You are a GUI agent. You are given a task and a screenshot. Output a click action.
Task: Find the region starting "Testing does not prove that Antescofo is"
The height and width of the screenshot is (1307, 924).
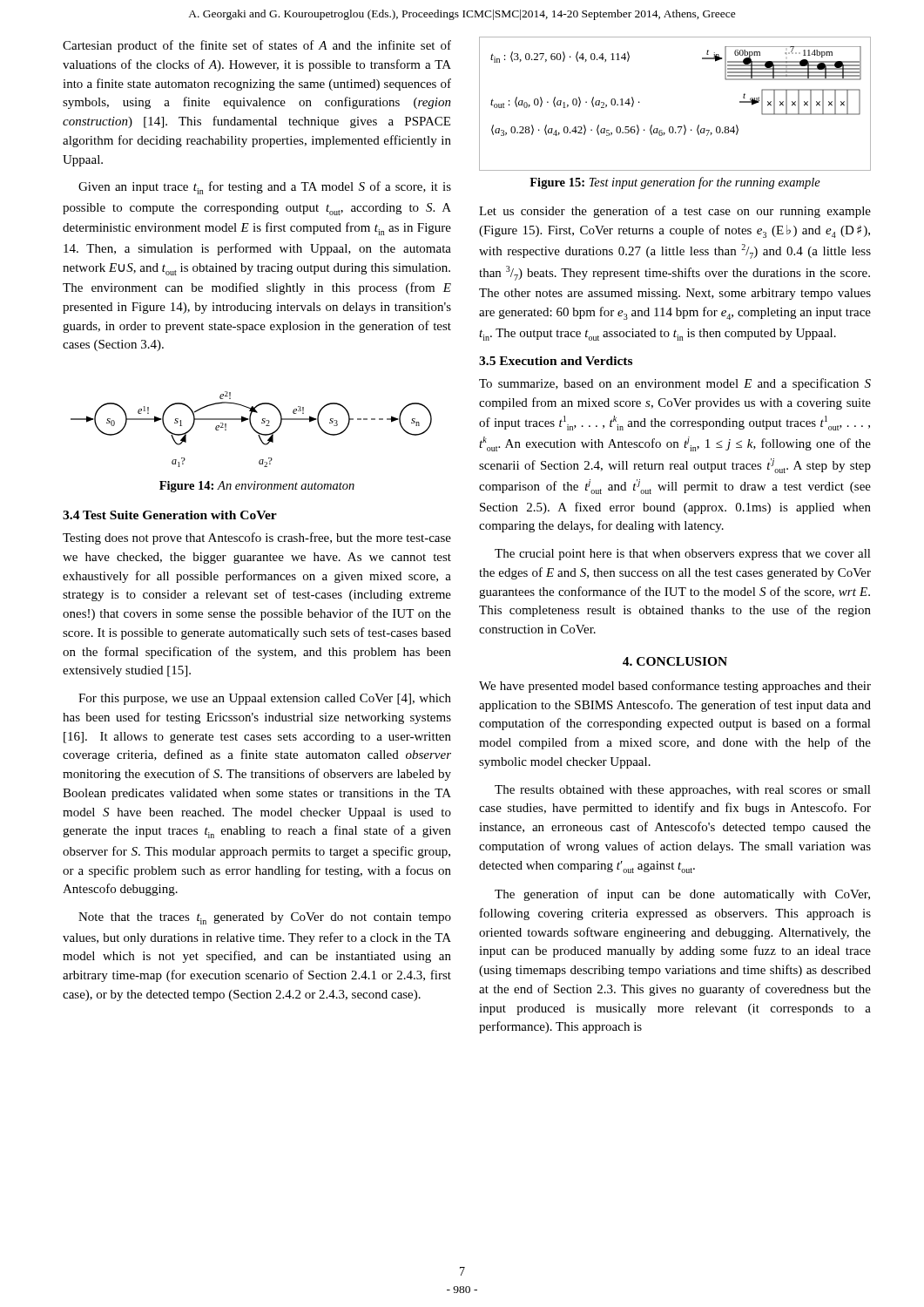[257, 604]
